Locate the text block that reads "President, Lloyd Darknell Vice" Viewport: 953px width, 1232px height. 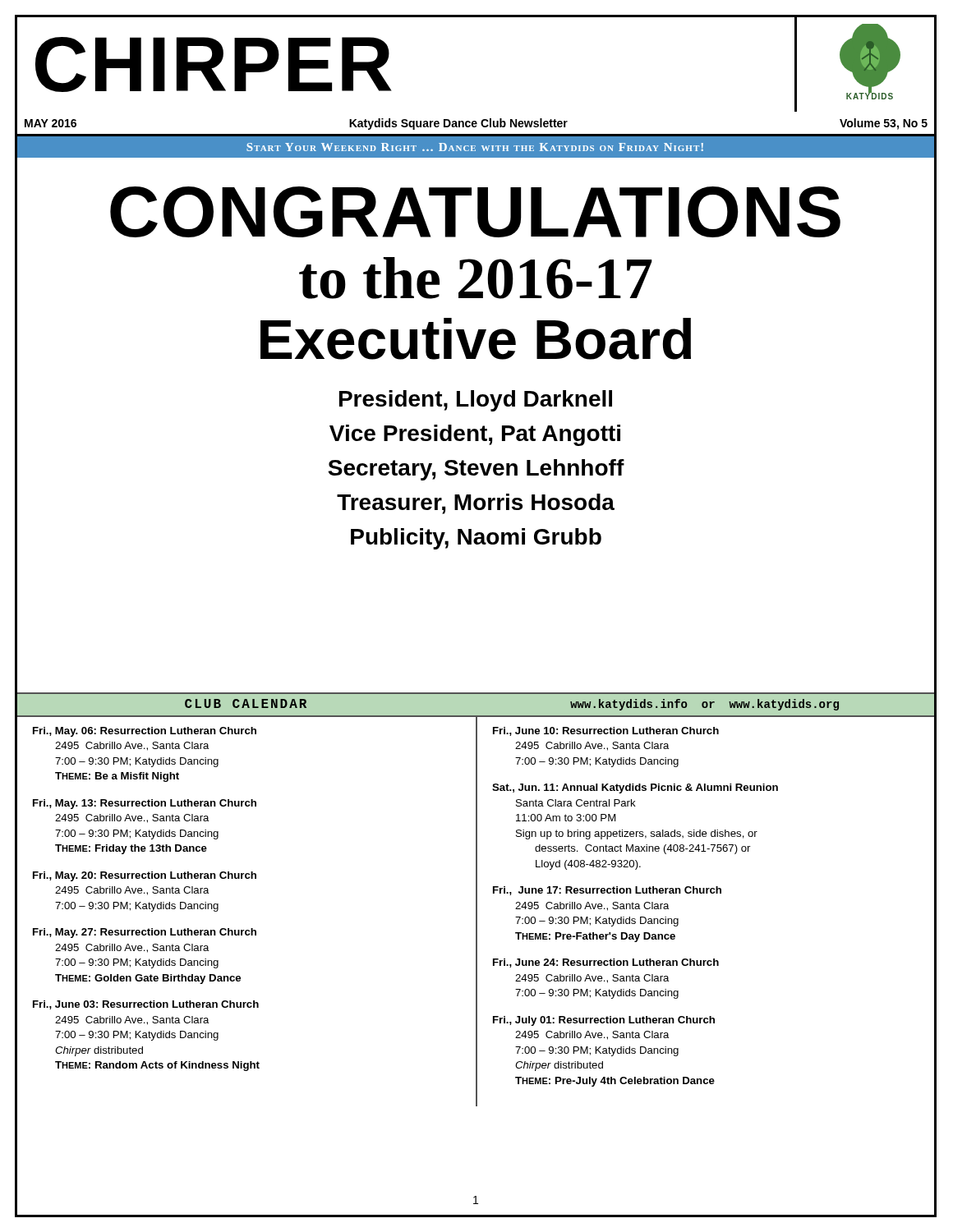[x=476, y=468]
